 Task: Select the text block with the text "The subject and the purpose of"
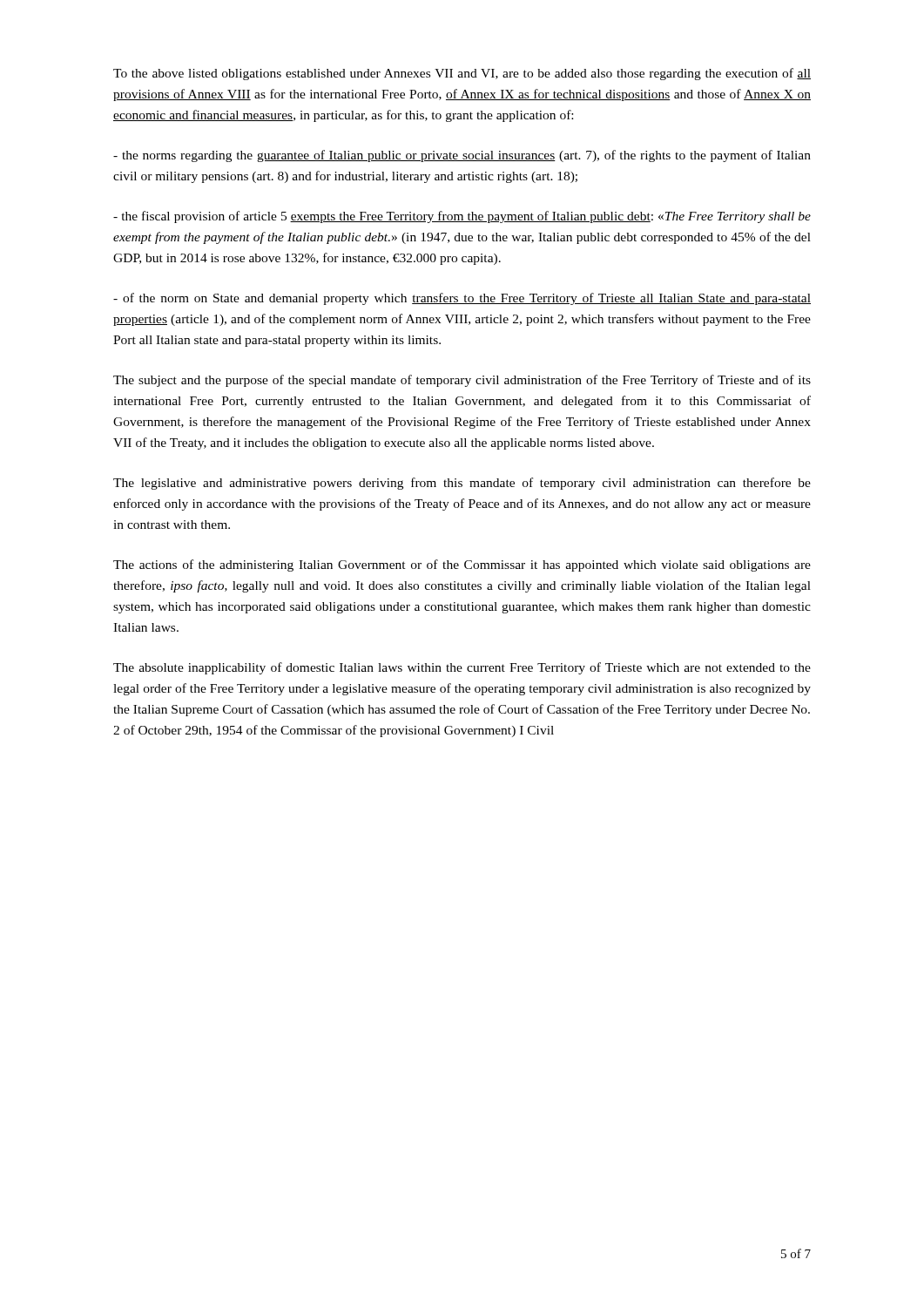coord(462,411)
